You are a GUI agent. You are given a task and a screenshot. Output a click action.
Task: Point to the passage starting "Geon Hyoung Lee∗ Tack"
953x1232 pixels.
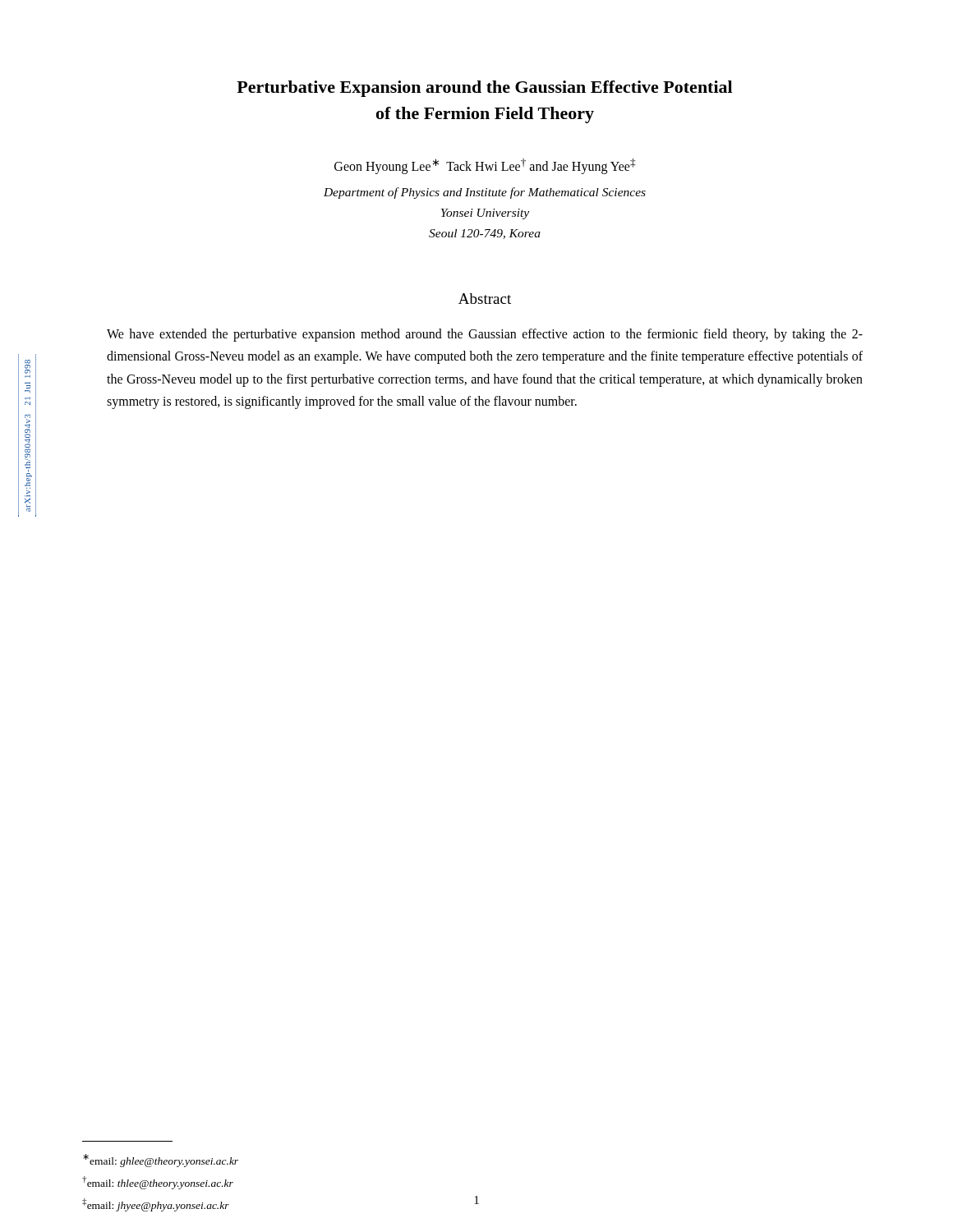(485, 165)
